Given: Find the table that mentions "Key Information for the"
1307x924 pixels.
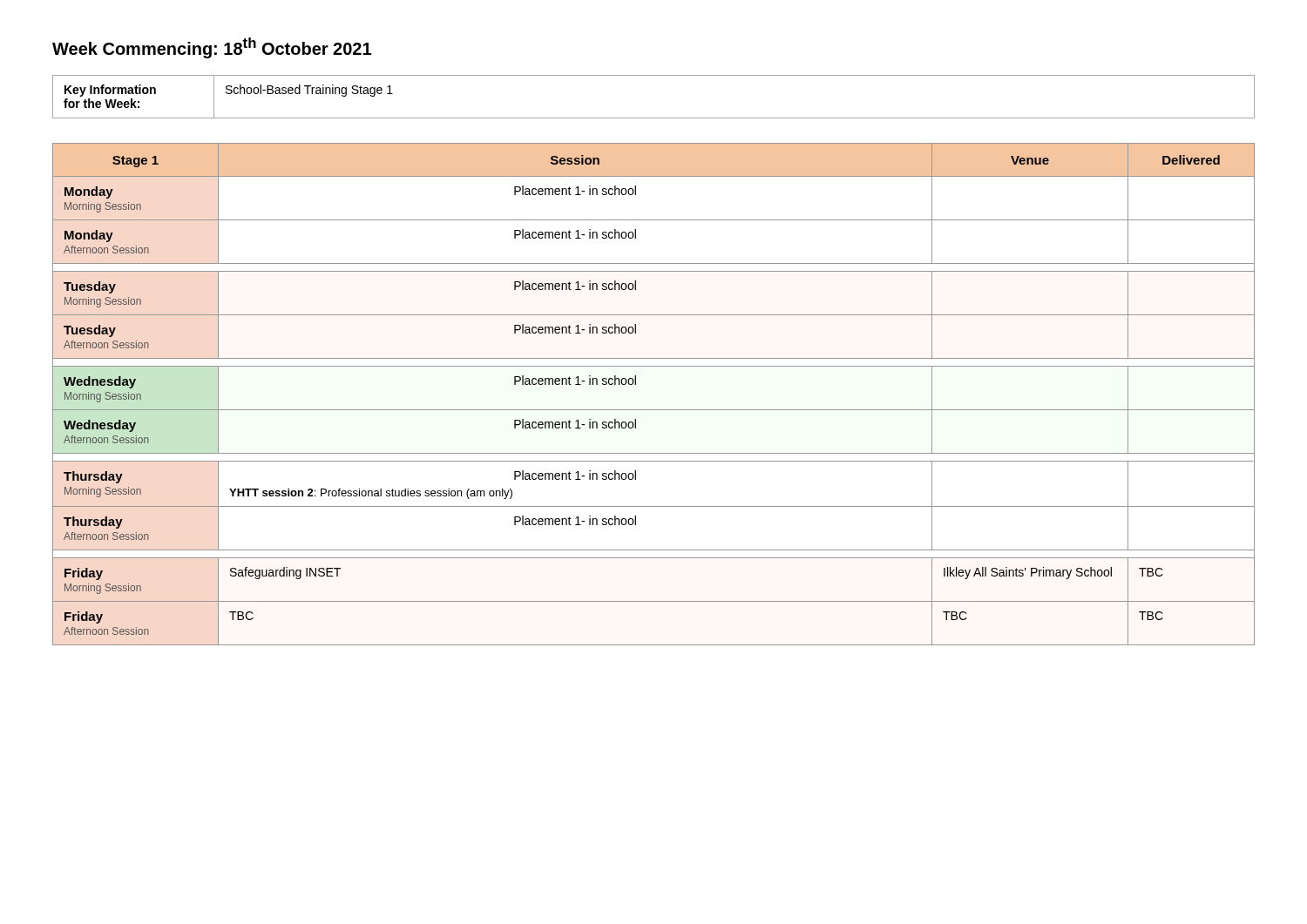Looking at the screenshot, I should point(654,96).
